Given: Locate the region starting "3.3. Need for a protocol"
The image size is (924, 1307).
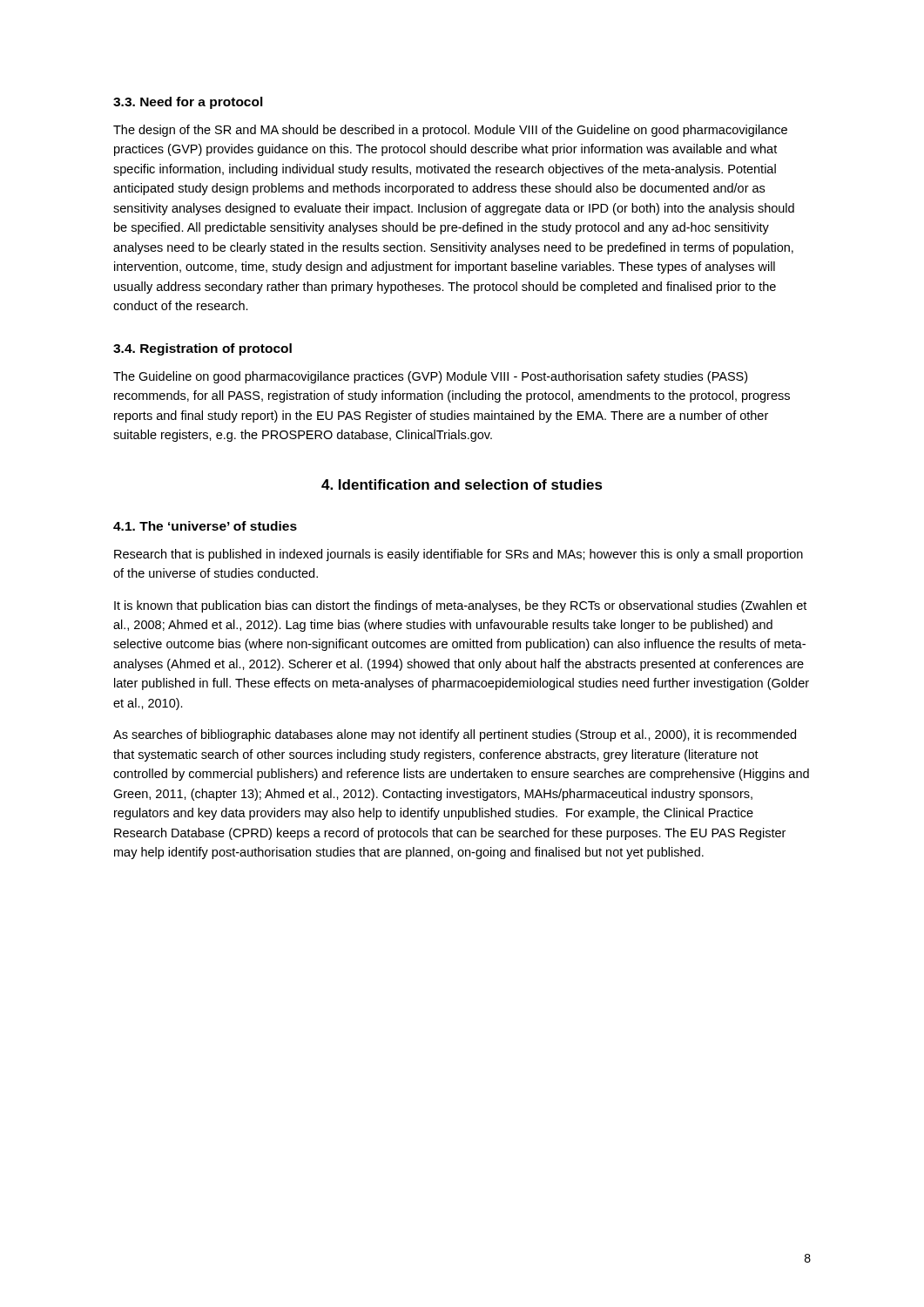Looking at the screenshot, I should click(188, 101).
